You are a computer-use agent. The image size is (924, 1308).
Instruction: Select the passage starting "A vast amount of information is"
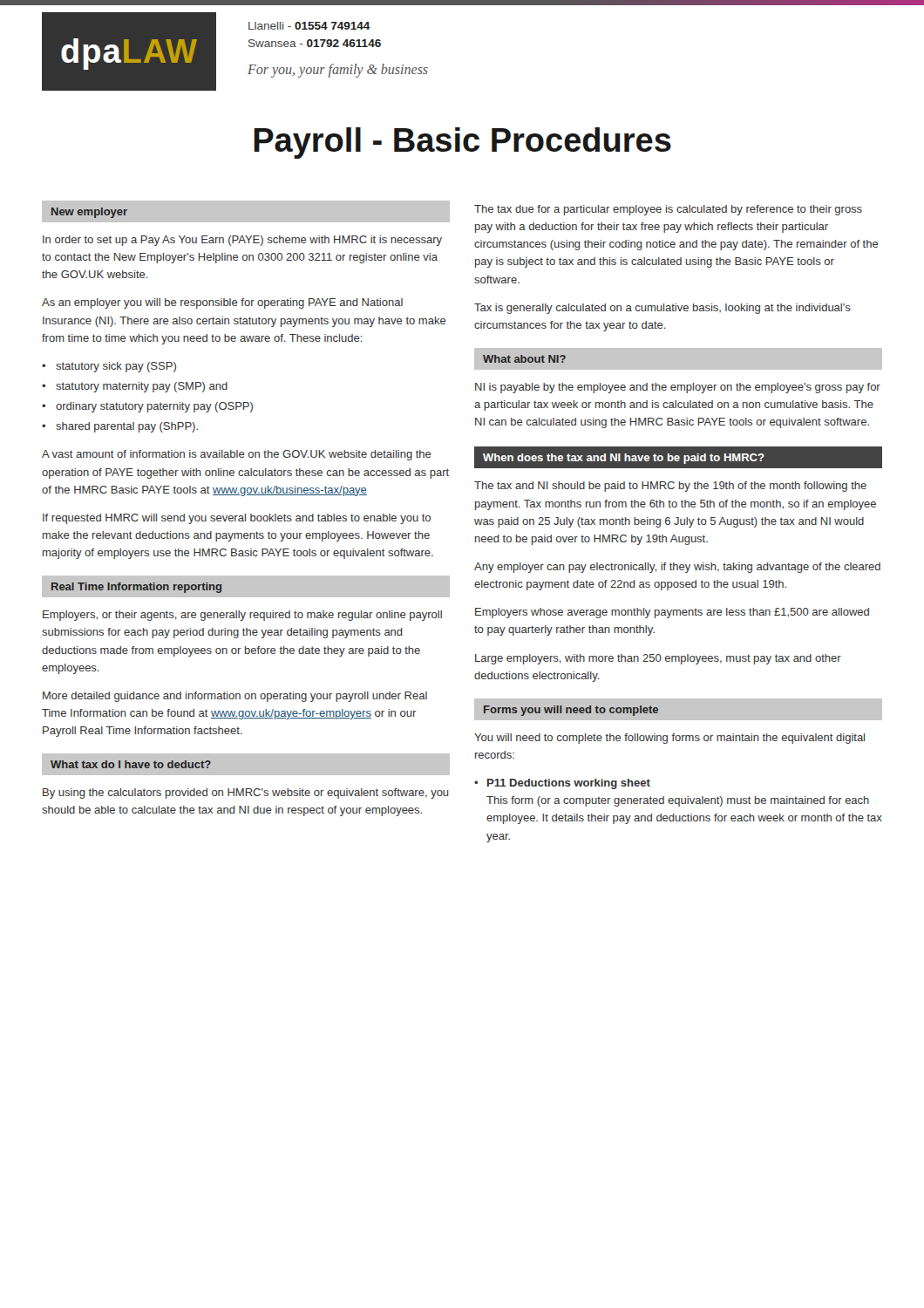pos(245,472)
